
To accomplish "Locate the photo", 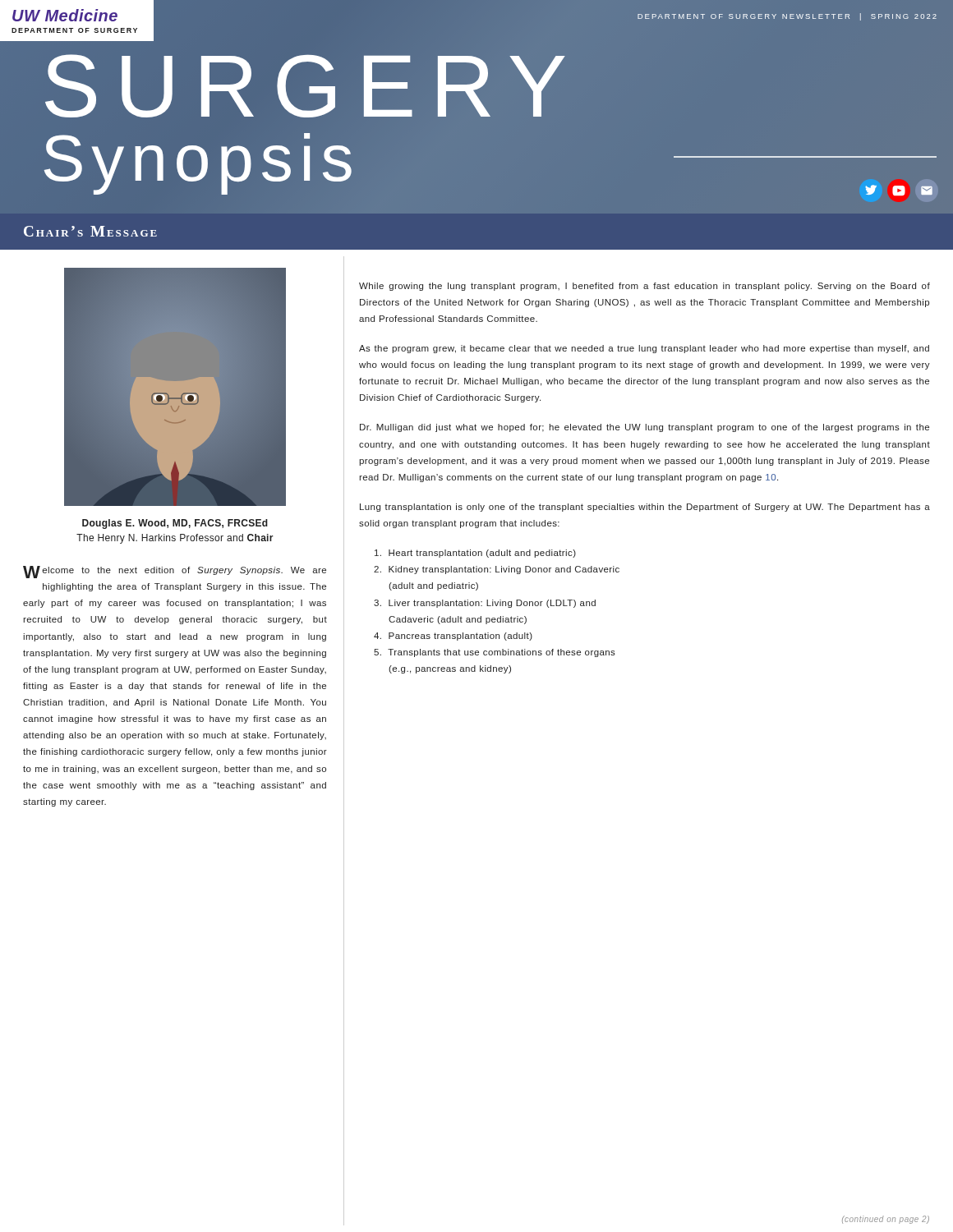I will [x=175, y=387].
